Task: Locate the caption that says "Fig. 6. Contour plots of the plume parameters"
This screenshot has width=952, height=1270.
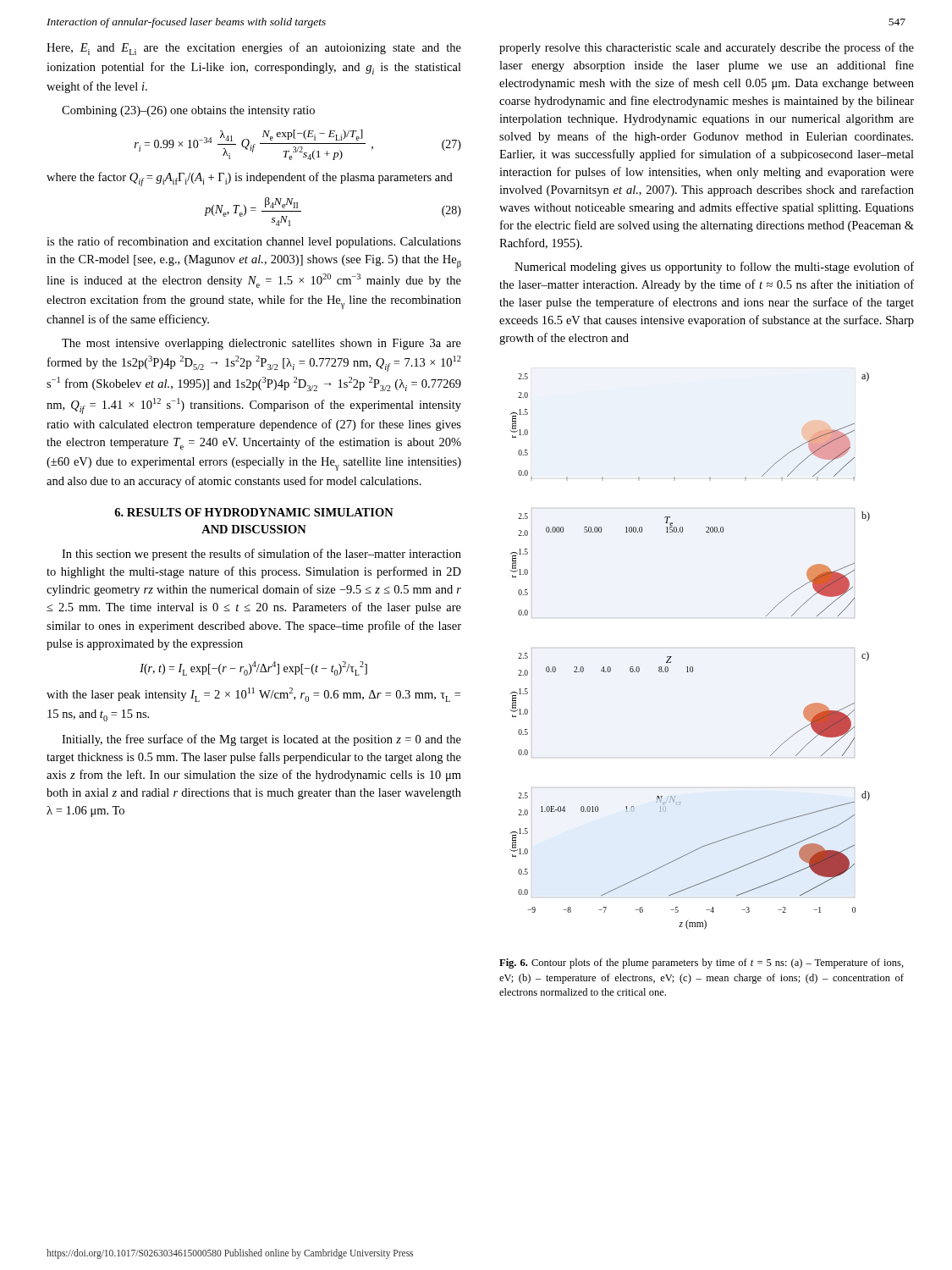Action: coord(701,977)
